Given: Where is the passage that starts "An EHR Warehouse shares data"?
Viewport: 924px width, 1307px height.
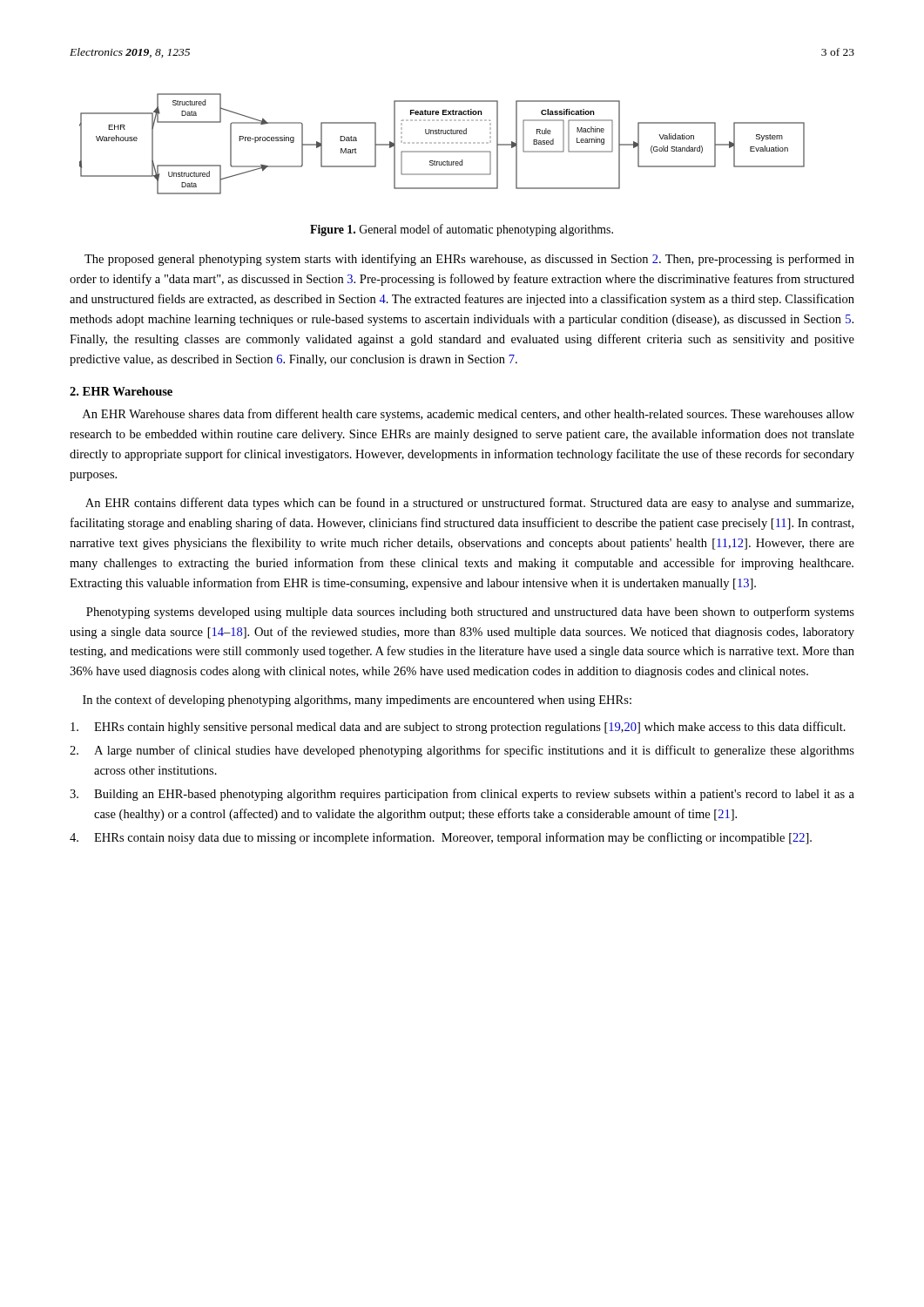Looking at the screenshot, I should [x=462, y=444].
